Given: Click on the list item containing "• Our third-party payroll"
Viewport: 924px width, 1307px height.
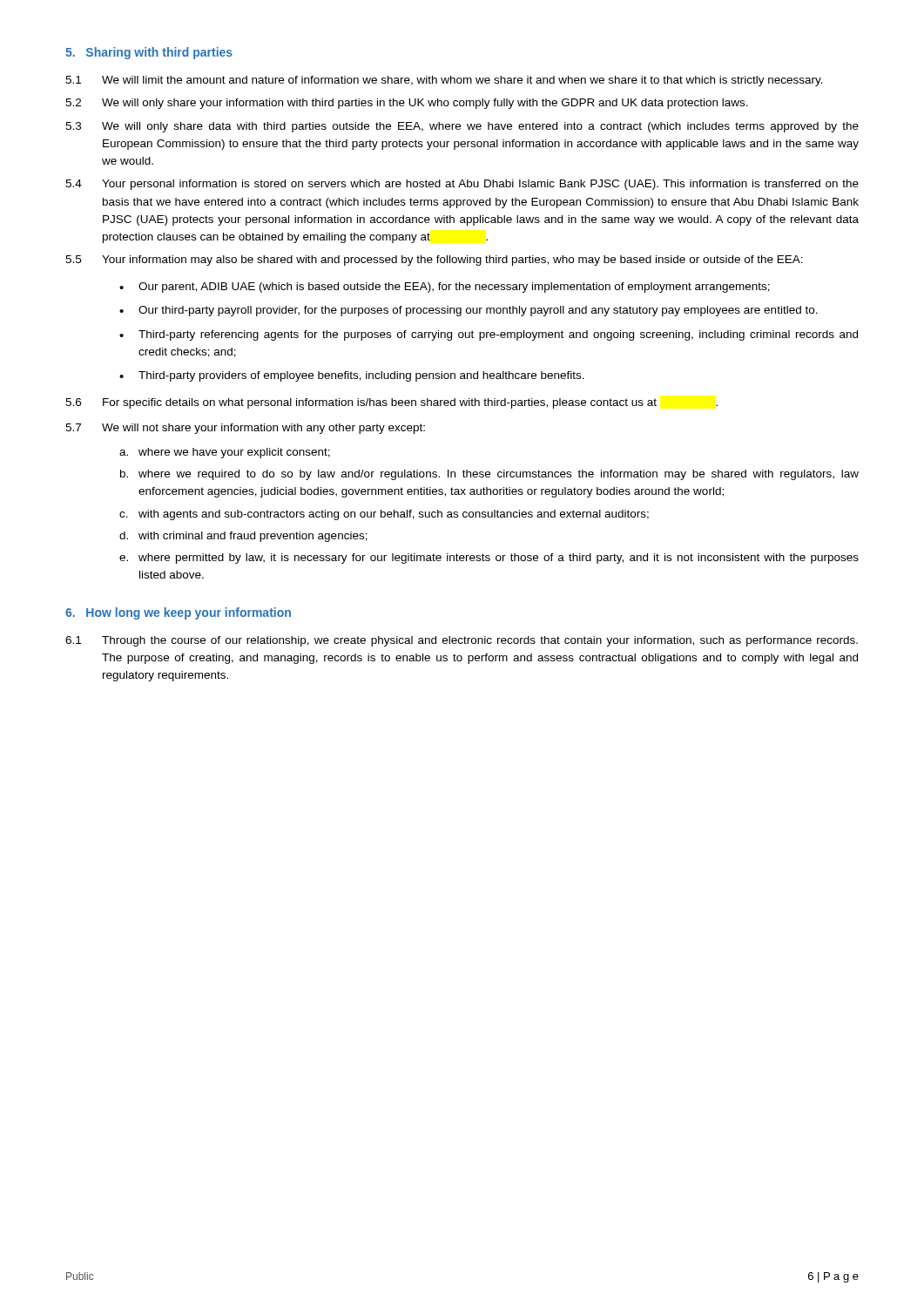Looking at the screenshot, I should (489, 311).
